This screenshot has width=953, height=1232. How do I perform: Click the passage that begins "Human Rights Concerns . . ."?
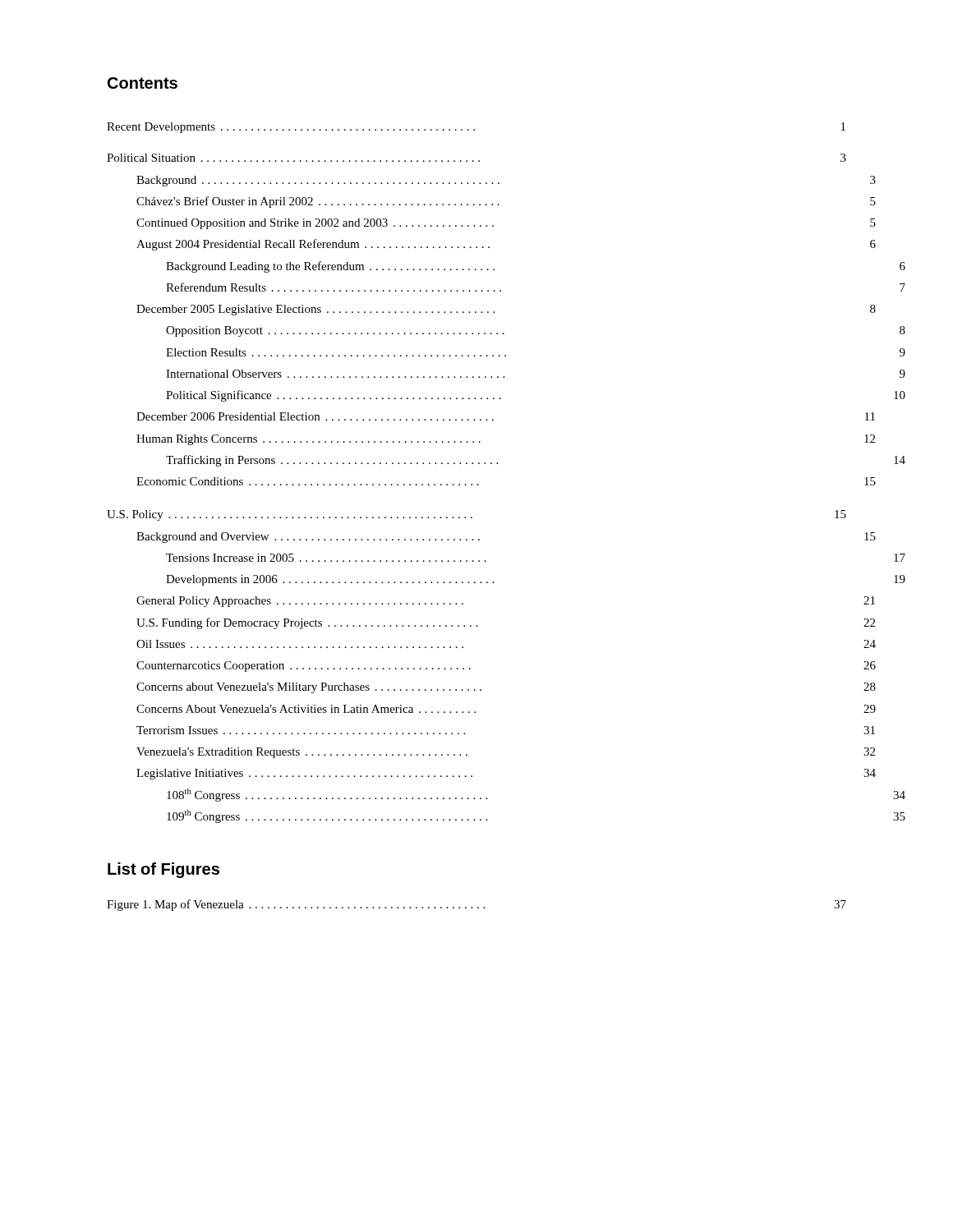pyautogui.click(x=198, y=440)
